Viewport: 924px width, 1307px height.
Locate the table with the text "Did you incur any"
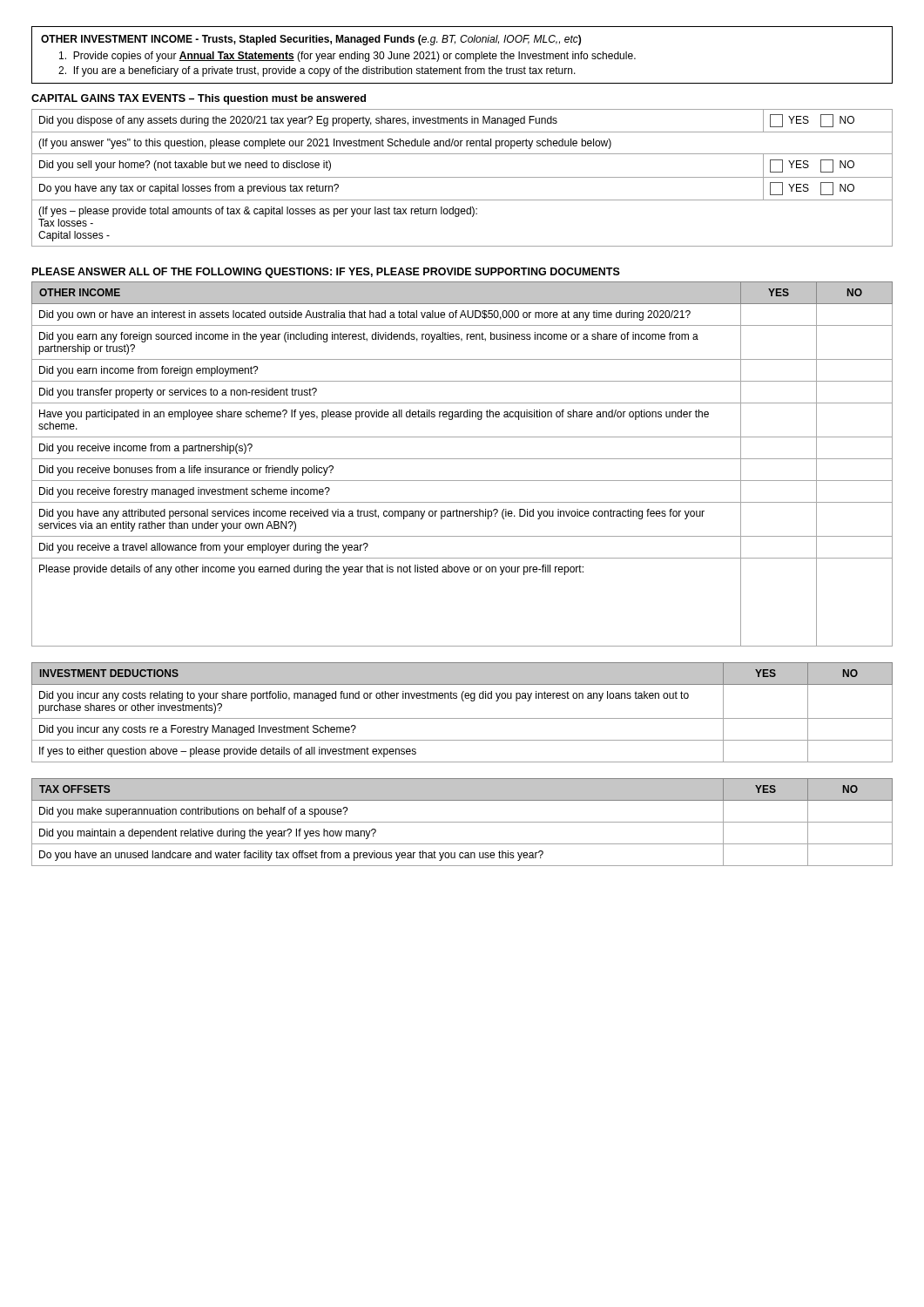(x=462, y=712)
